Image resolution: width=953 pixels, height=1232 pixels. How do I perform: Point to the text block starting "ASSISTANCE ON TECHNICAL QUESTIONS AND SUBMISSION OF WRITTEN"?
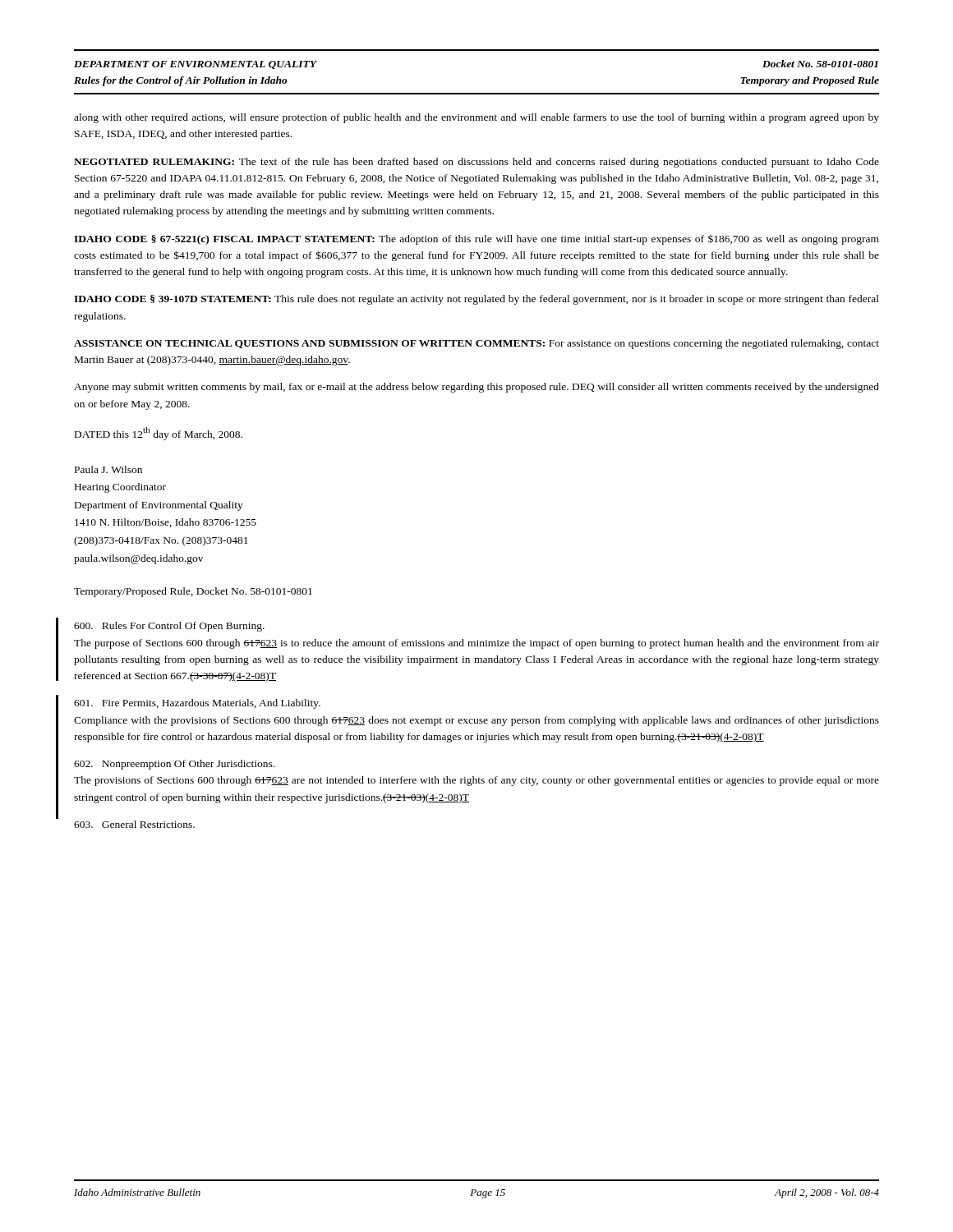[476, 351]
